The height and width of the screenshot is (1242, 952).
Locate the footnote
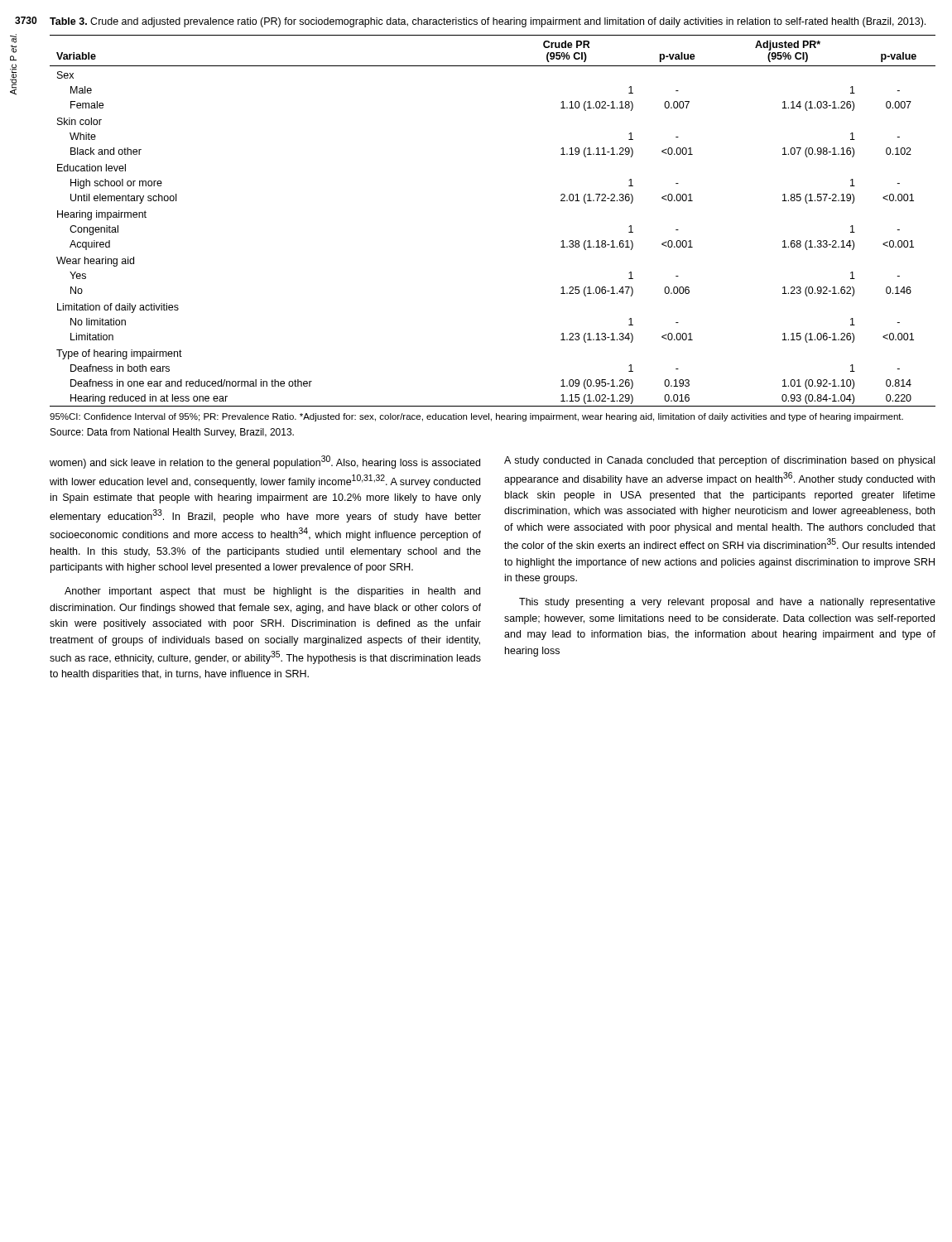(x=477, y=416)
